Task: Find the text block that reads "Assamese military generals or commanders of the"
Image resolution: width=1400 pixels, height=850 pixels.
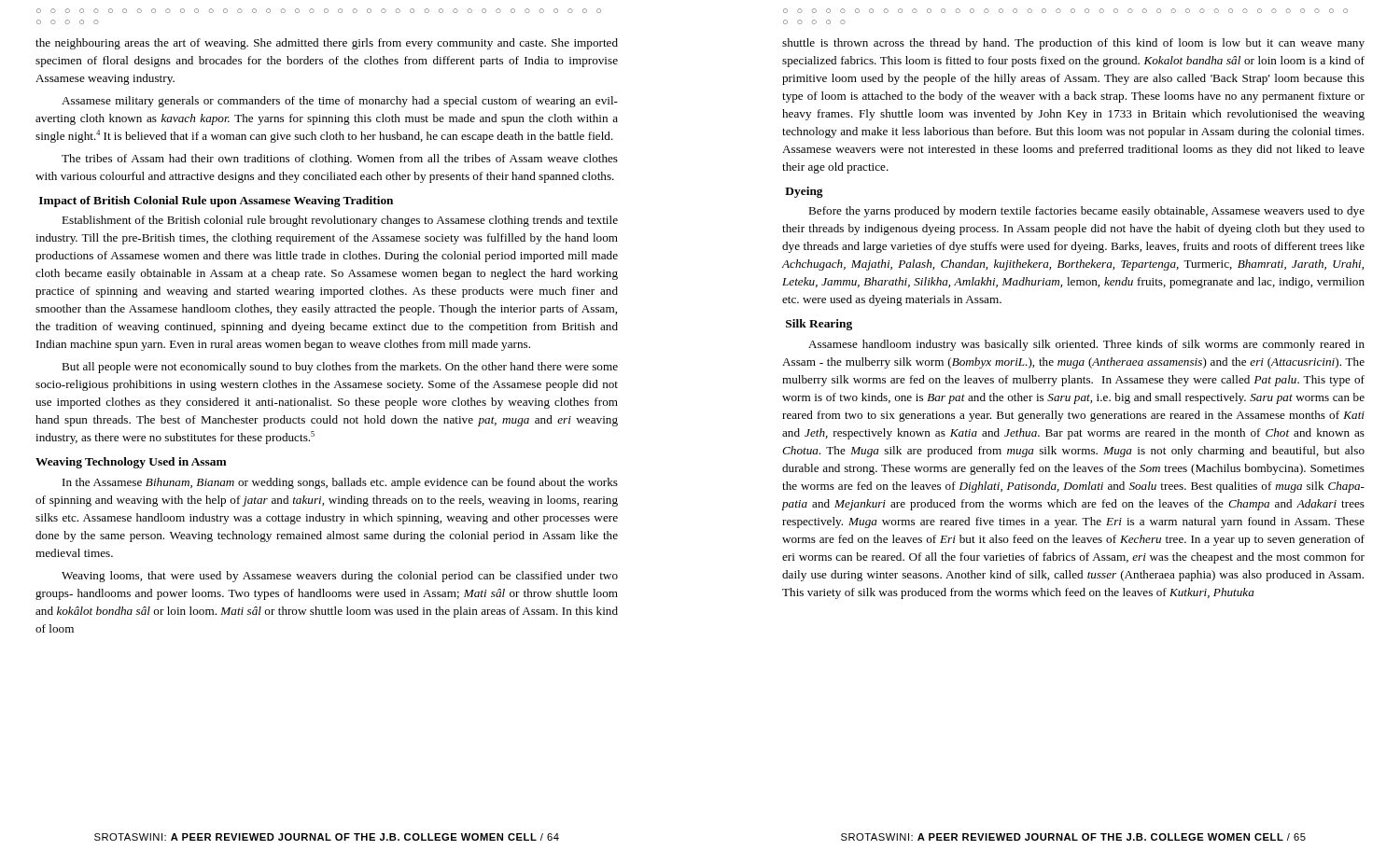Action: point(327,118)
